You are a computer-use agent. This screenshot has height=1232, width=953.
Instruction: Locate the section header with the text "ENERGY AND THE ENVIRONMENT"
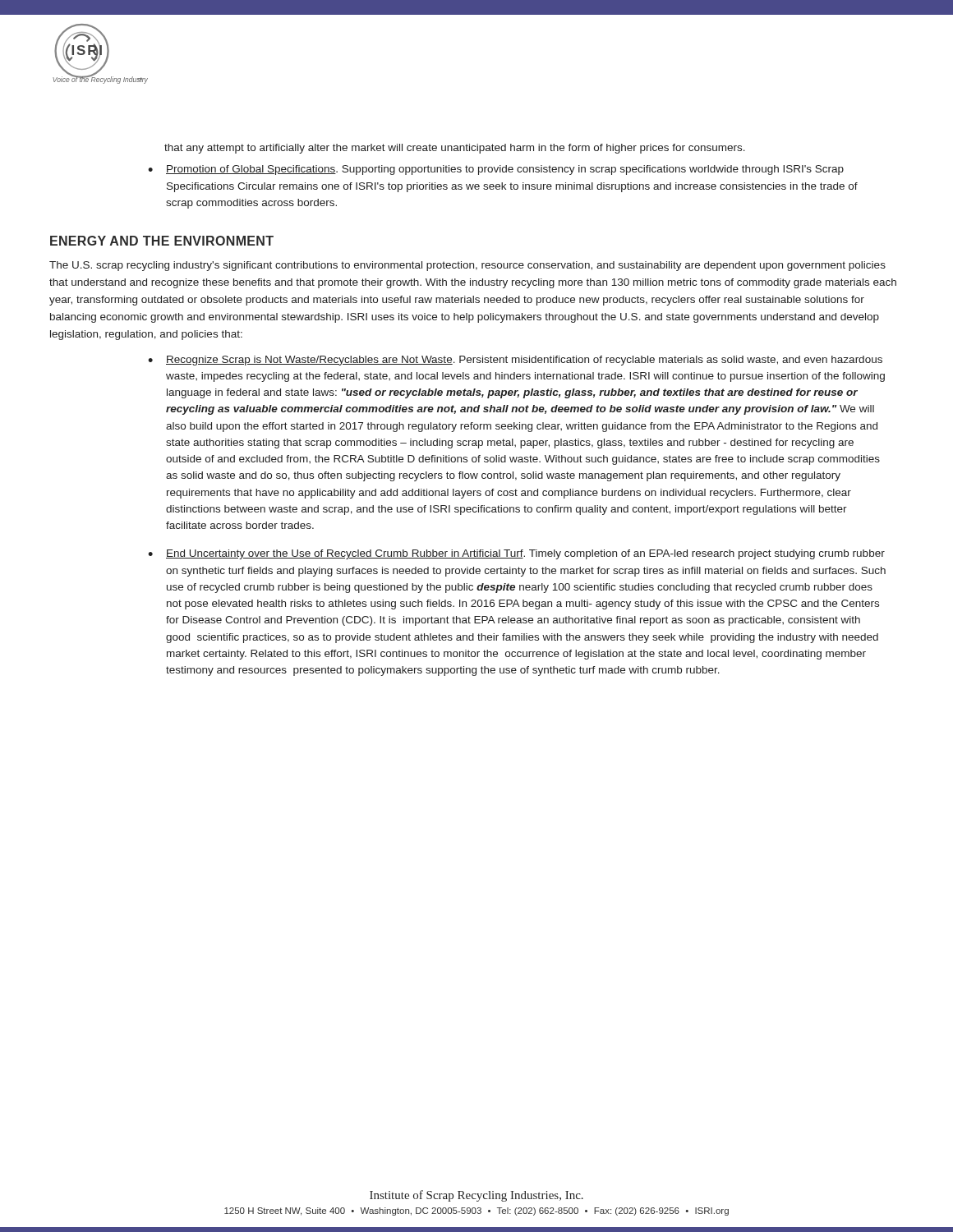(x=162, y=241)
